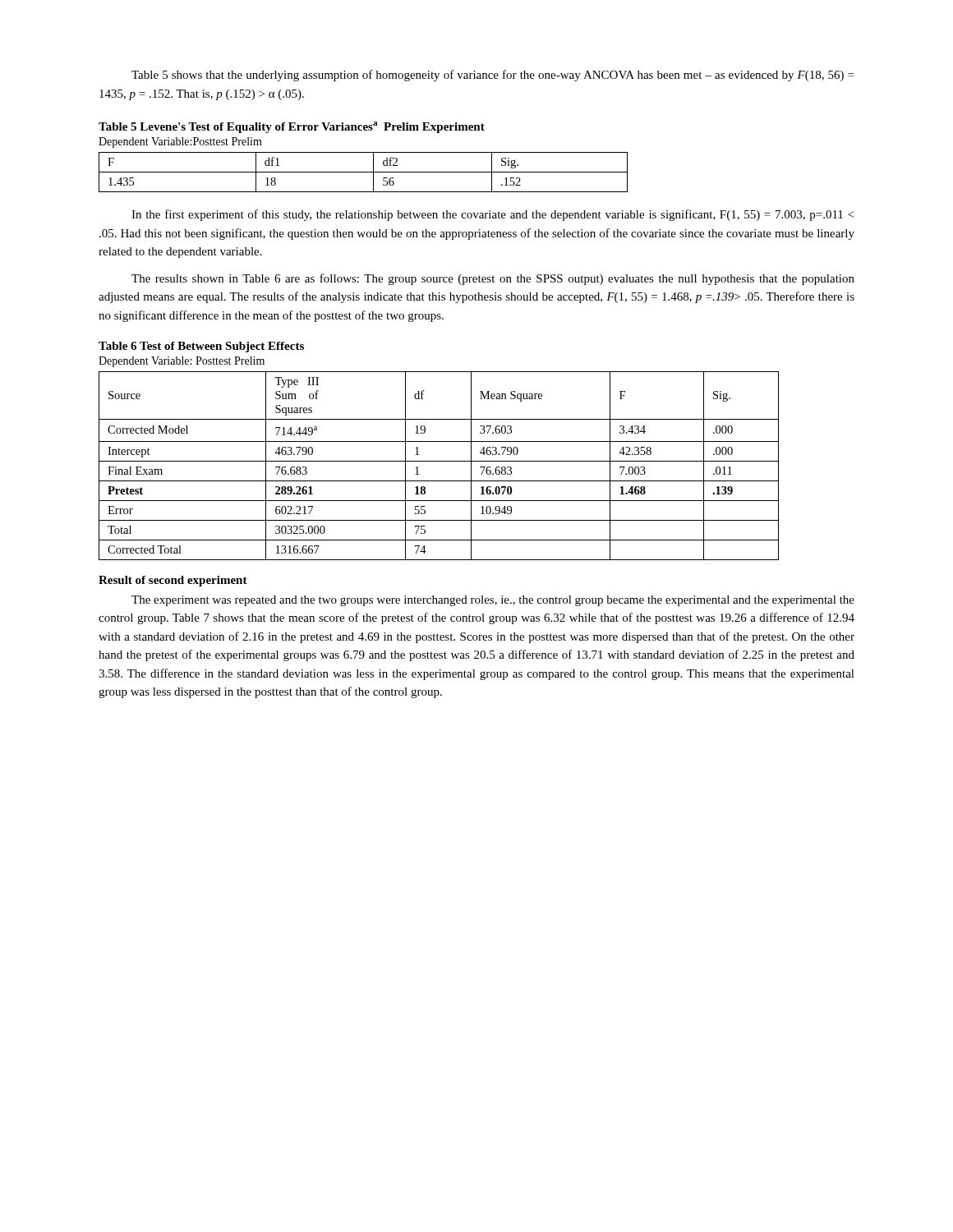Locate the block of text that opens with "Table 5 shows"
This screenshot has height=1232, width=953.
click(476, 84)
